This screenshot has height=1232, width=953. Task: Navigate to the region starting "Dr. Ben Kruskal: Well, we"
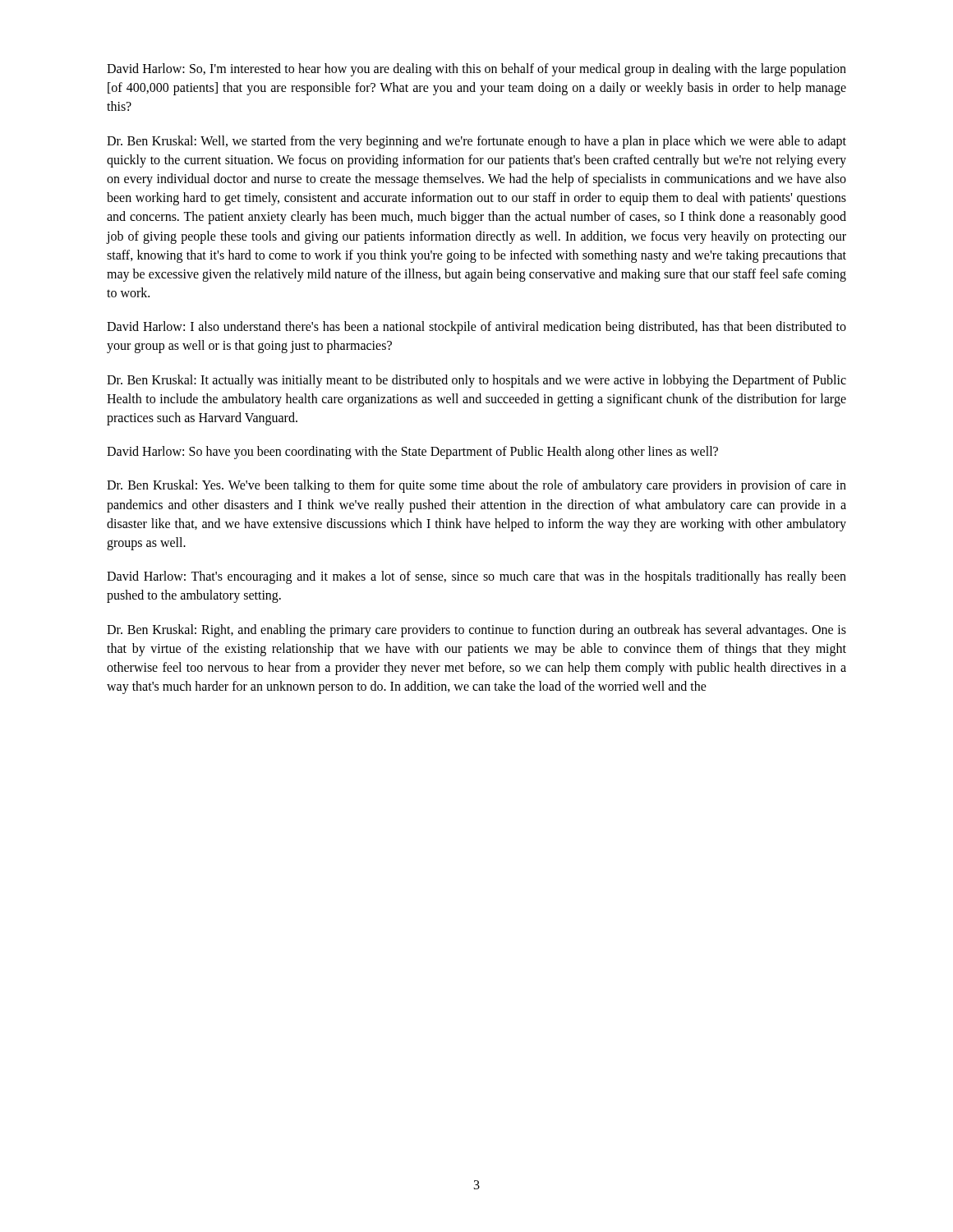(476, 217)
